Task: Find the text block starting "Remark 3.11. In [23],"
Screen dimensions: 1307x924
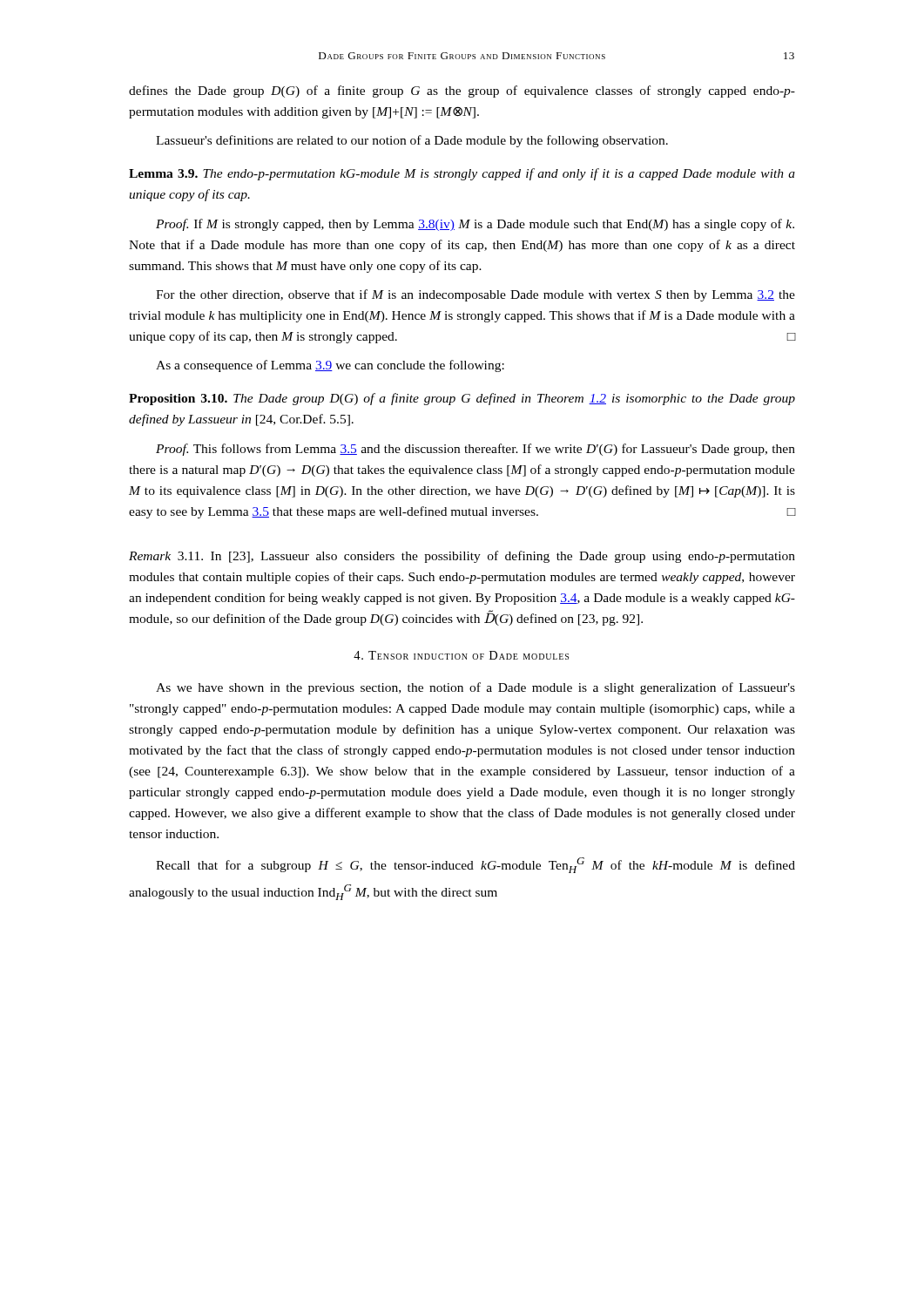Action: click(x=462, y=588)
